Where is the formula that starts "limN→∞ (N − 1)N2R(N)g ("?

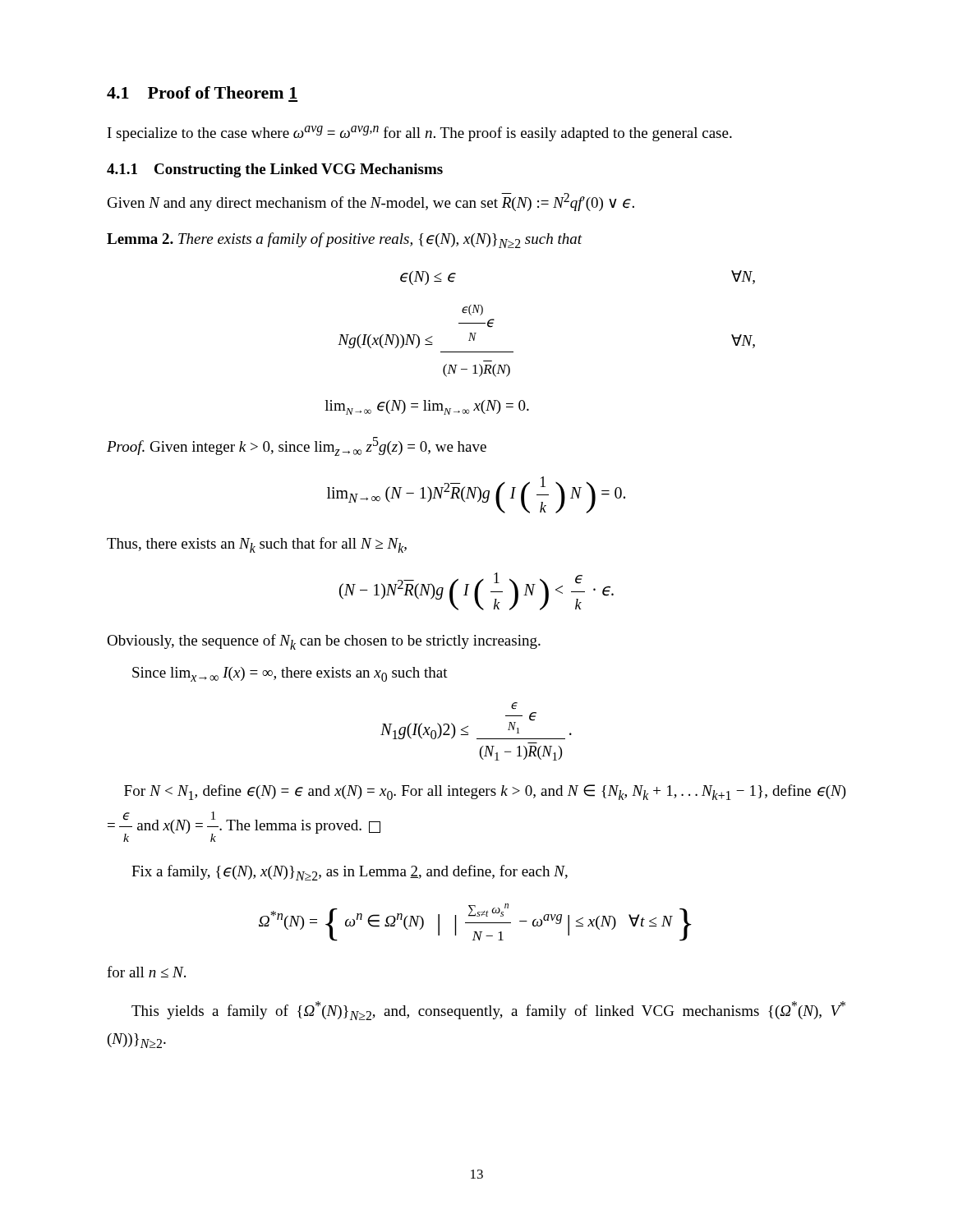point(476,495)
